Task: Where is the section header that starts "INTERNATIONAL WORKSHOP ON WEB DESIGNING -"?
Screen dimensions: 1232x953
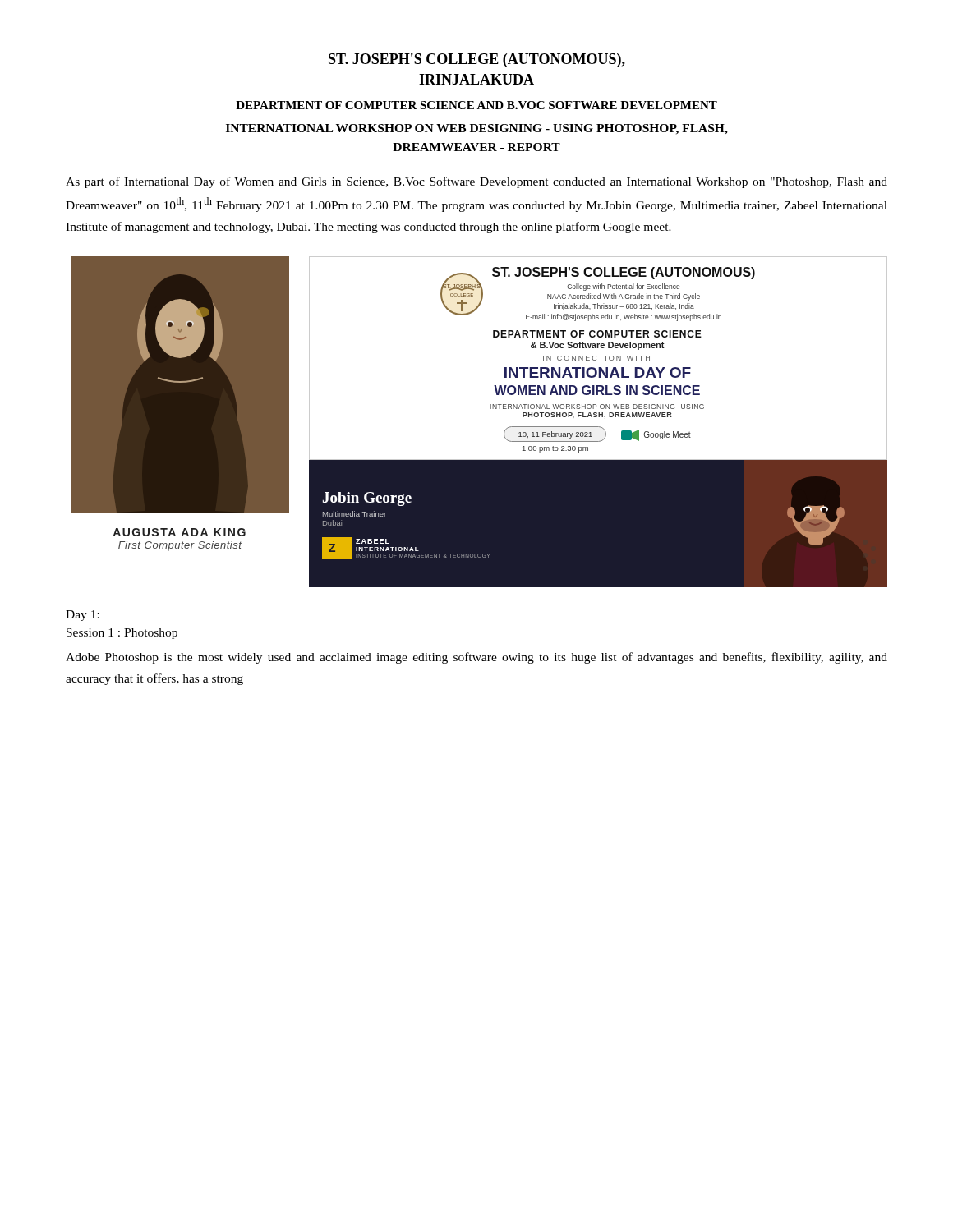Action: click(476, 137)
